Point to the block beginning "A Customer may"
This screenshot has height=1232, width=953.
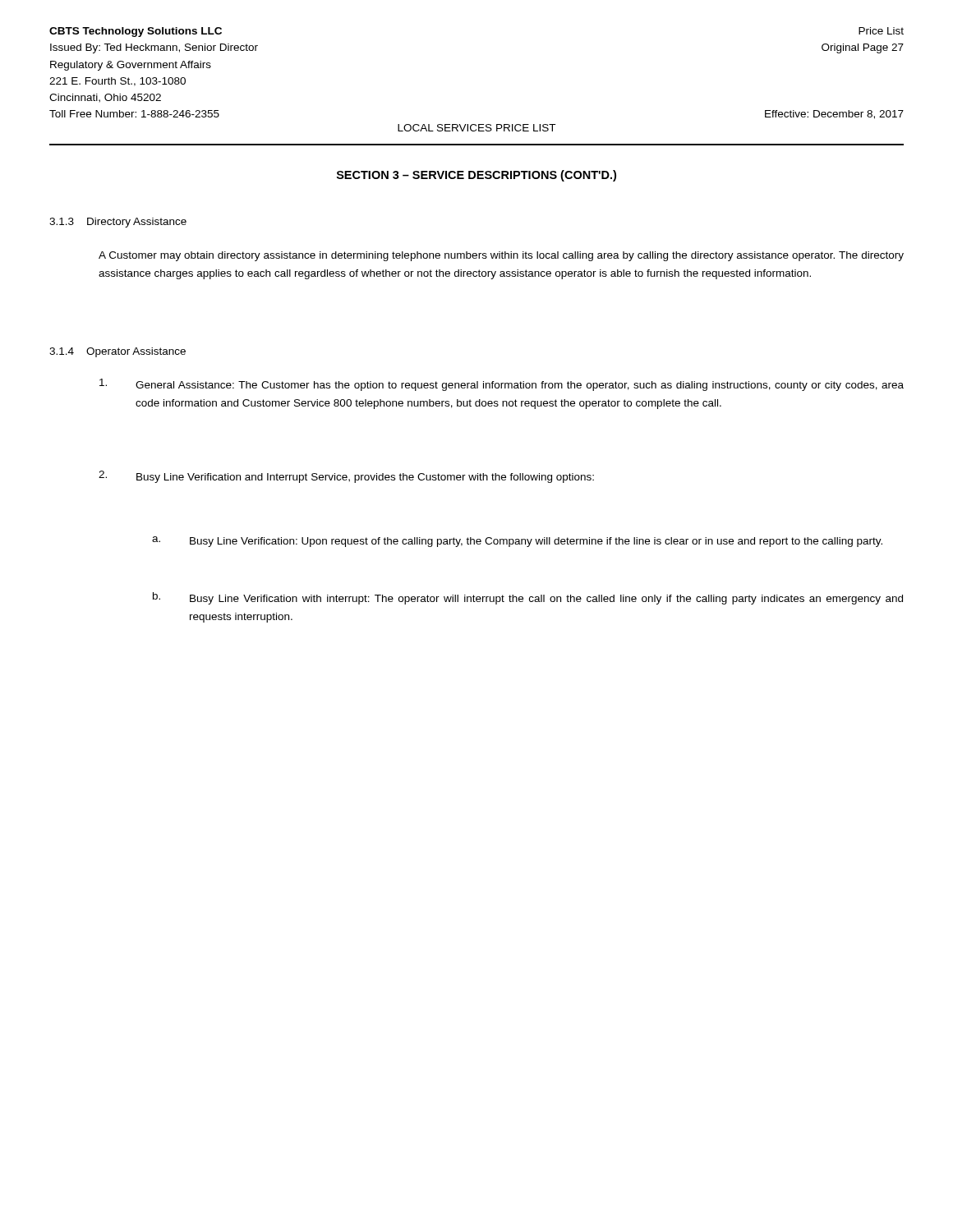pos(501,264)
